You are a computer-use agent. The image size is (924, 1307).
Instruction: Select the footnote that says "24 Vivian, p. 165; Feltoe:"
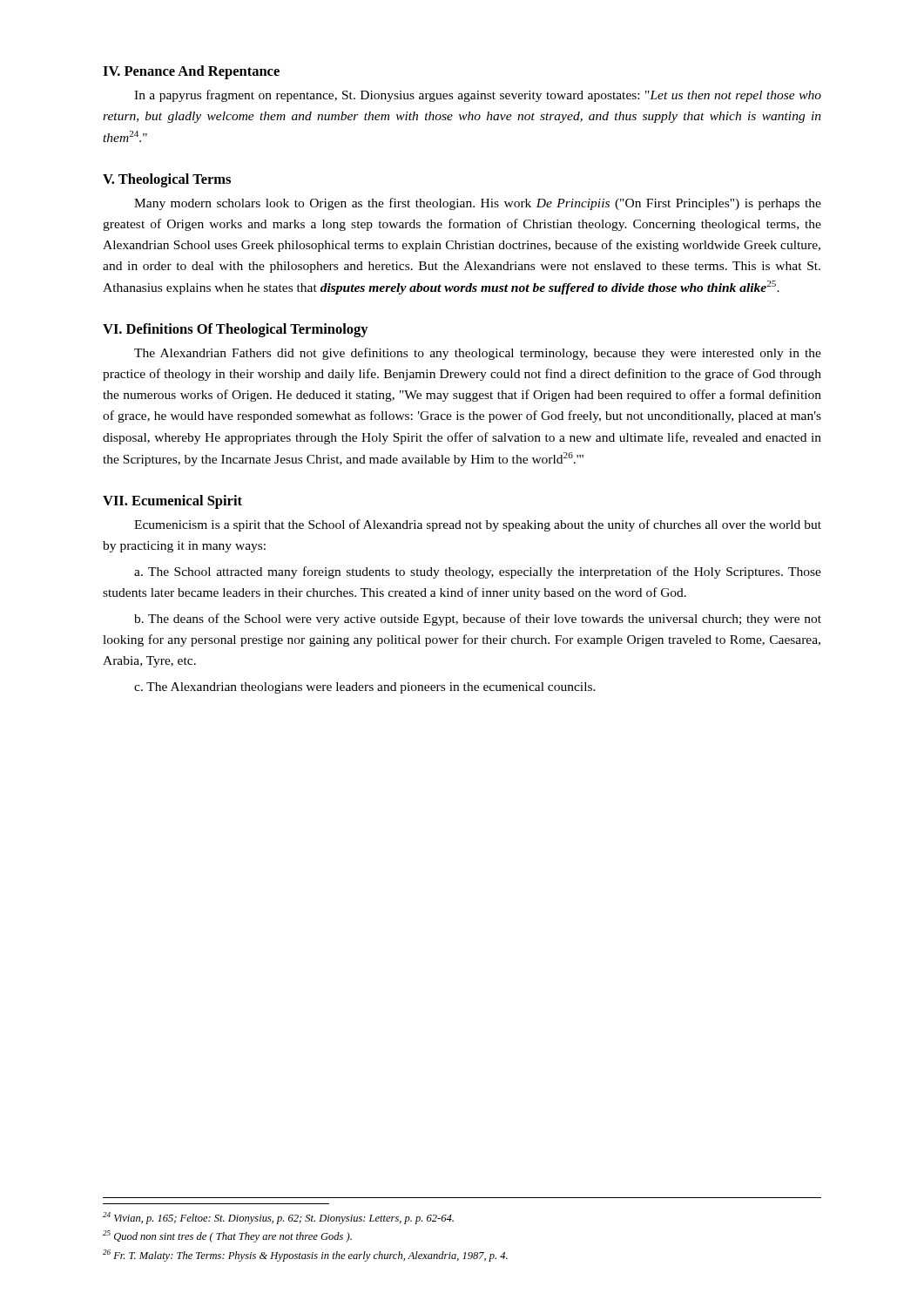[x=279, y=1217]
